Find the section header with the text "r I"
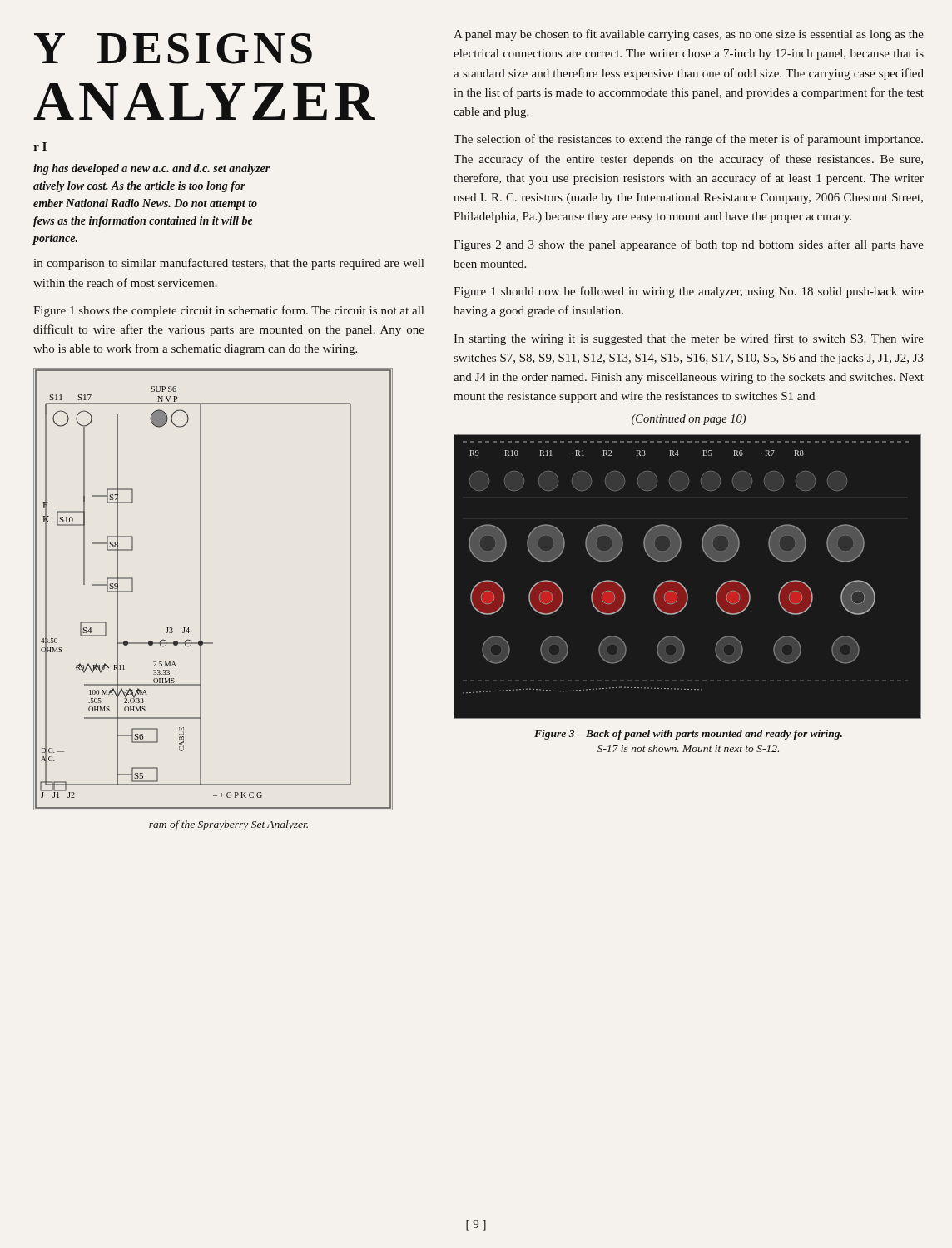 (40, 146)
